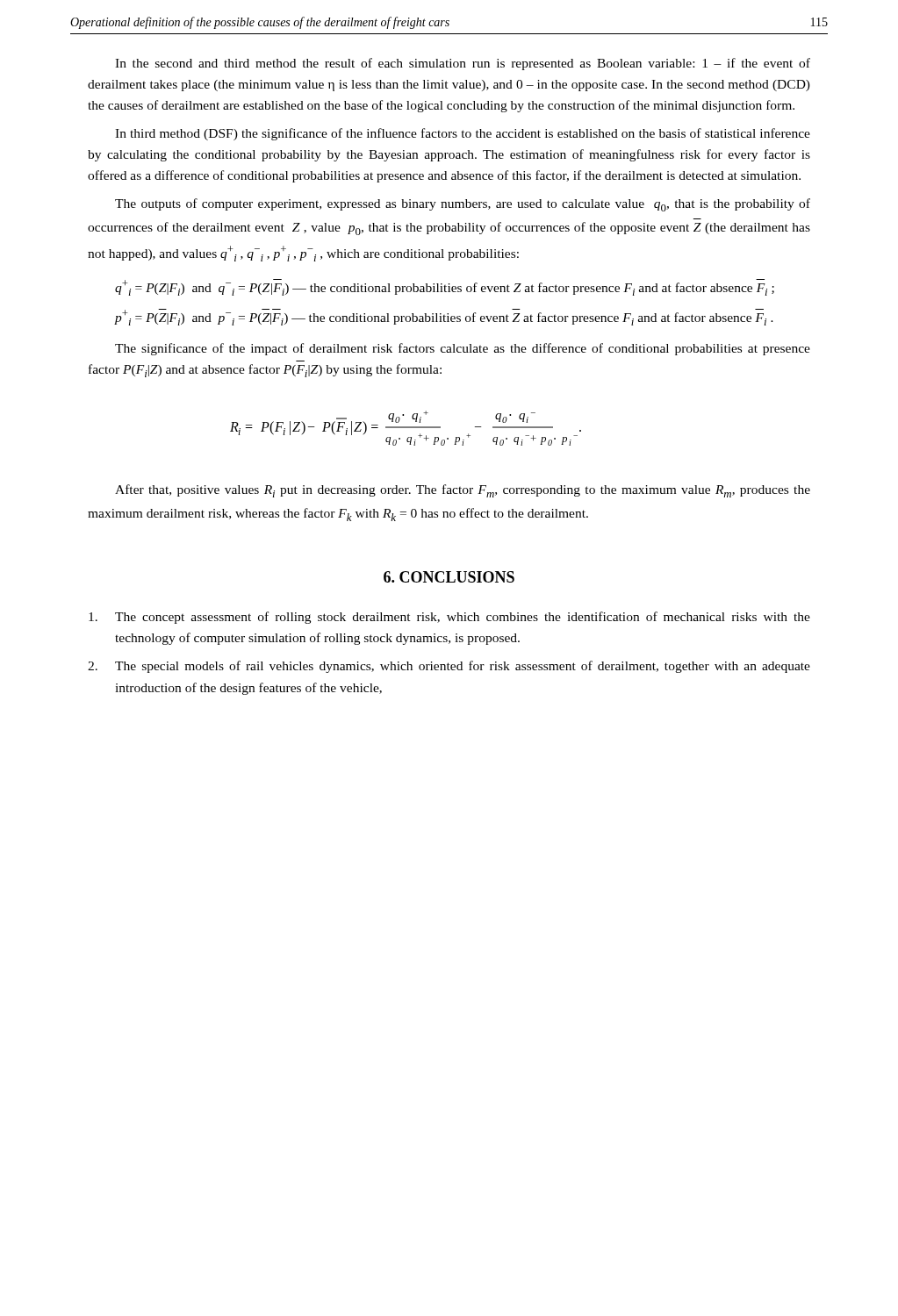Select the text block with the text "In third method (DSF) the significance of the"
Viewport: 898px width, 1316px height.
[x=449, y=154]
